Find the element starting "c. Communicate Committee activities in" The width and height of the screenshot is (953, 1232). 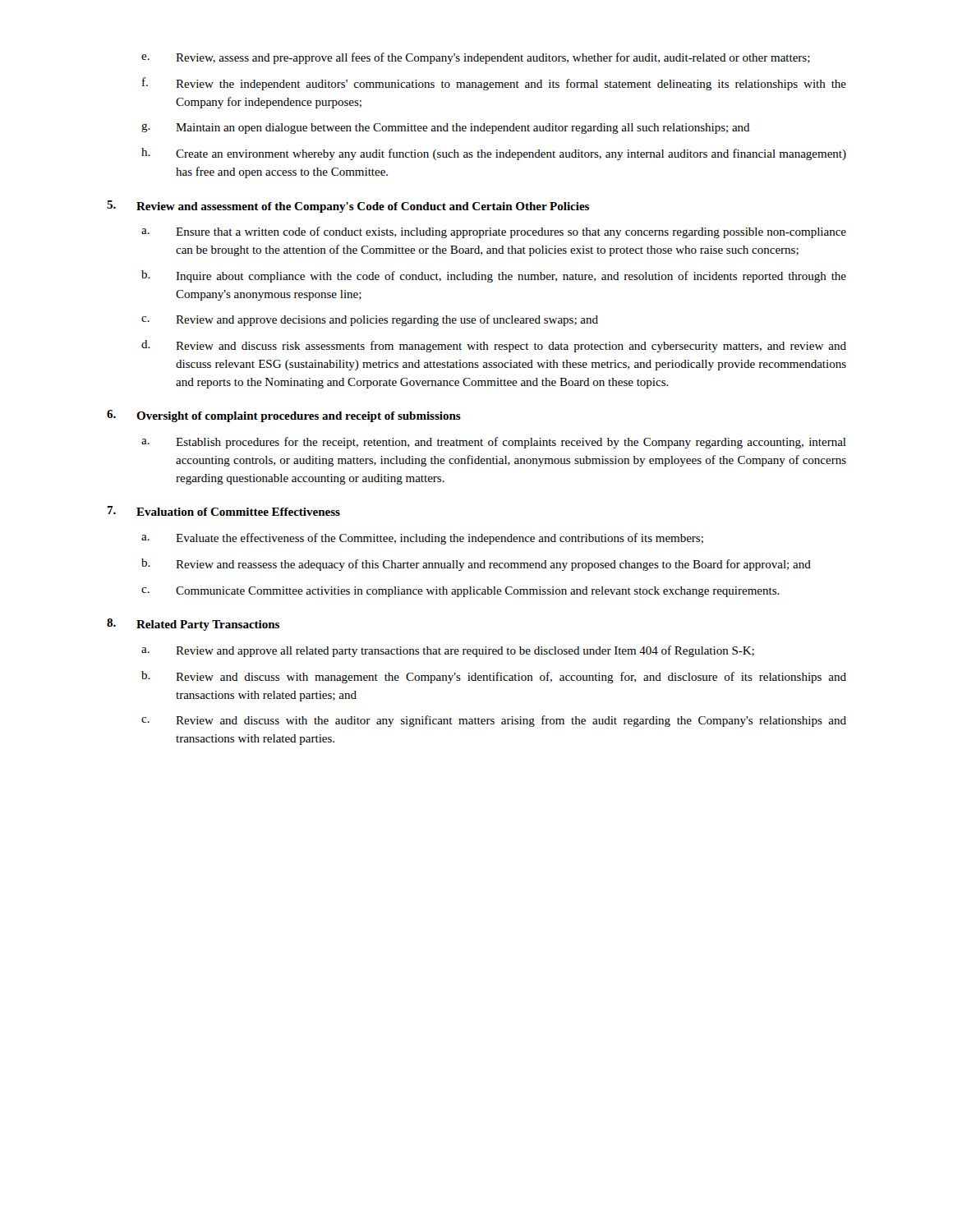click(494, 591)
